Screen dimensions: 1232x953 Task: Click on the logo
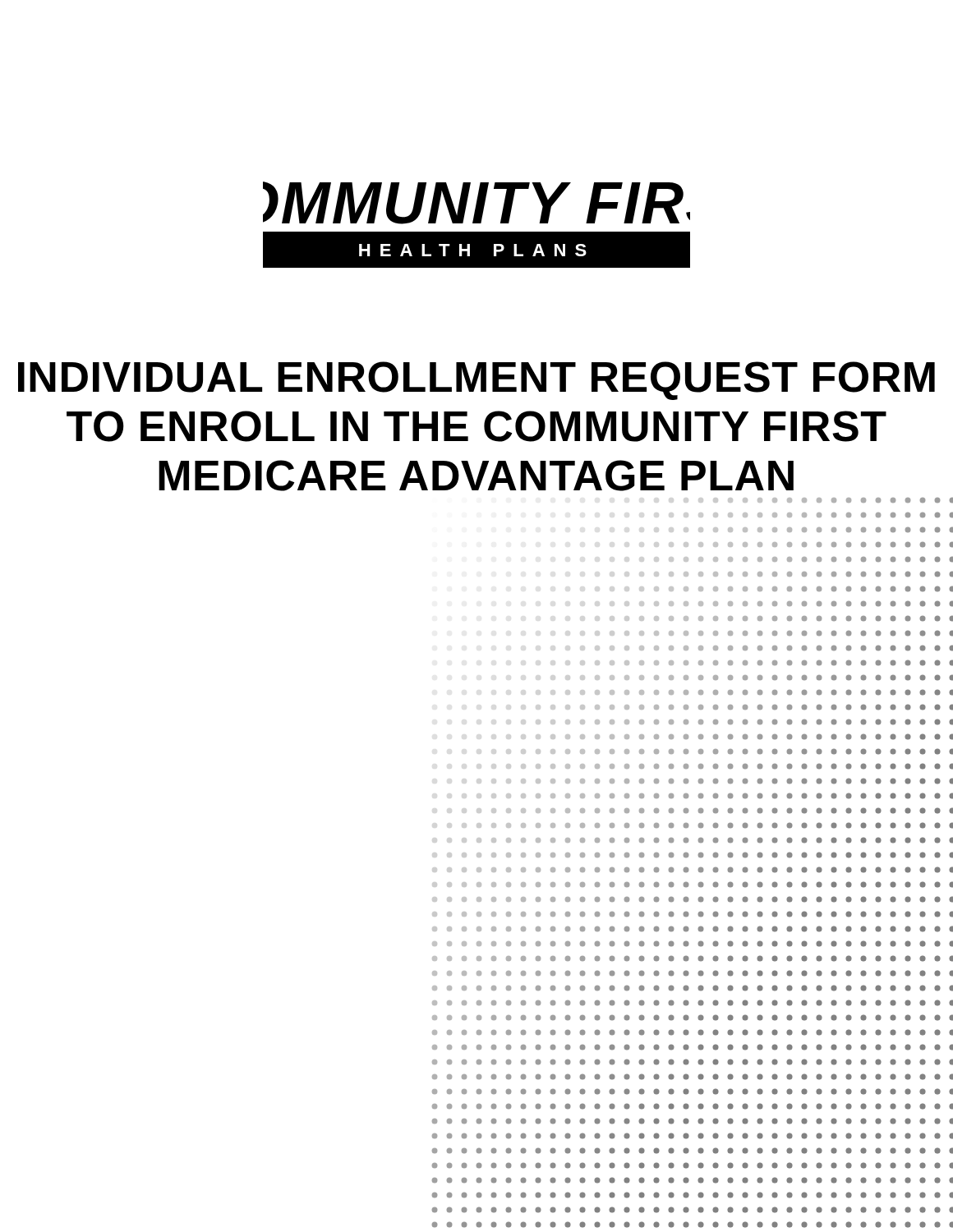pyautogui.click(x=476, y=218)
